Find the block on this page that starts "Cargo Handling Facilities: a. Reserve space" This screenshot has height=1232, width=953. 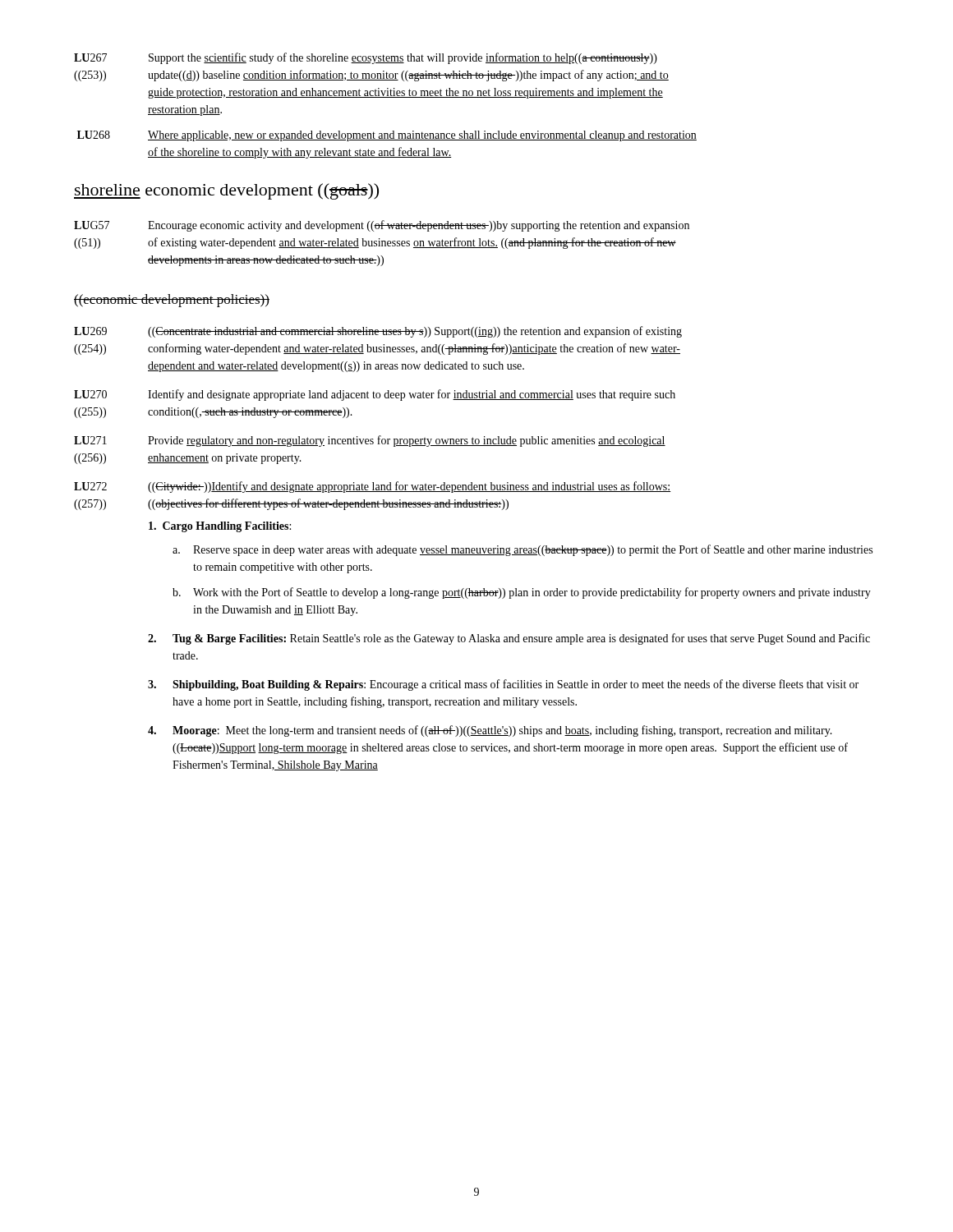220,527
